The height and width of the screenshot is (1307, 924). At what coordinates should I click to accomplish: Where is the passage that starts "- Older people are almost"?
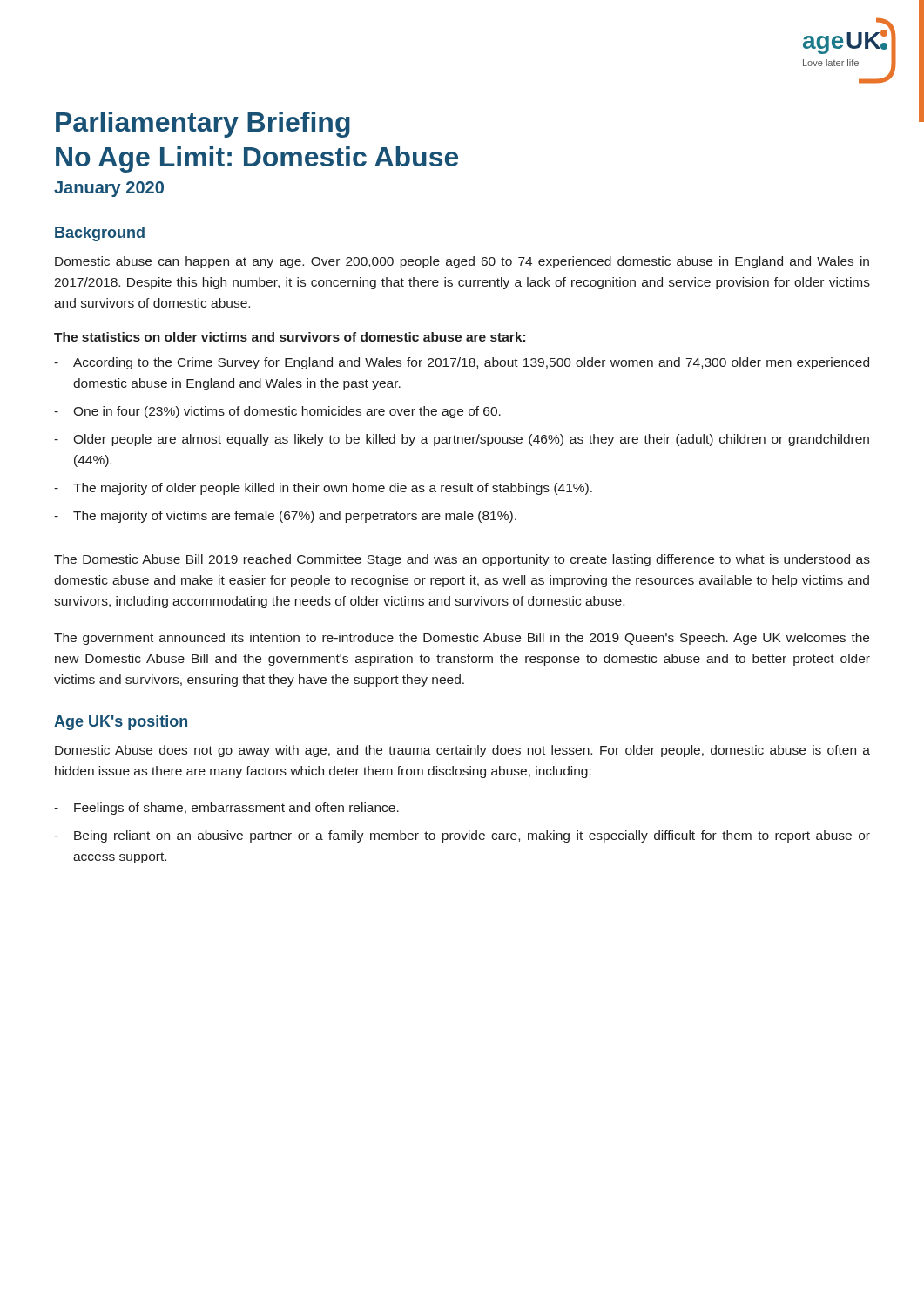point(462,450)
